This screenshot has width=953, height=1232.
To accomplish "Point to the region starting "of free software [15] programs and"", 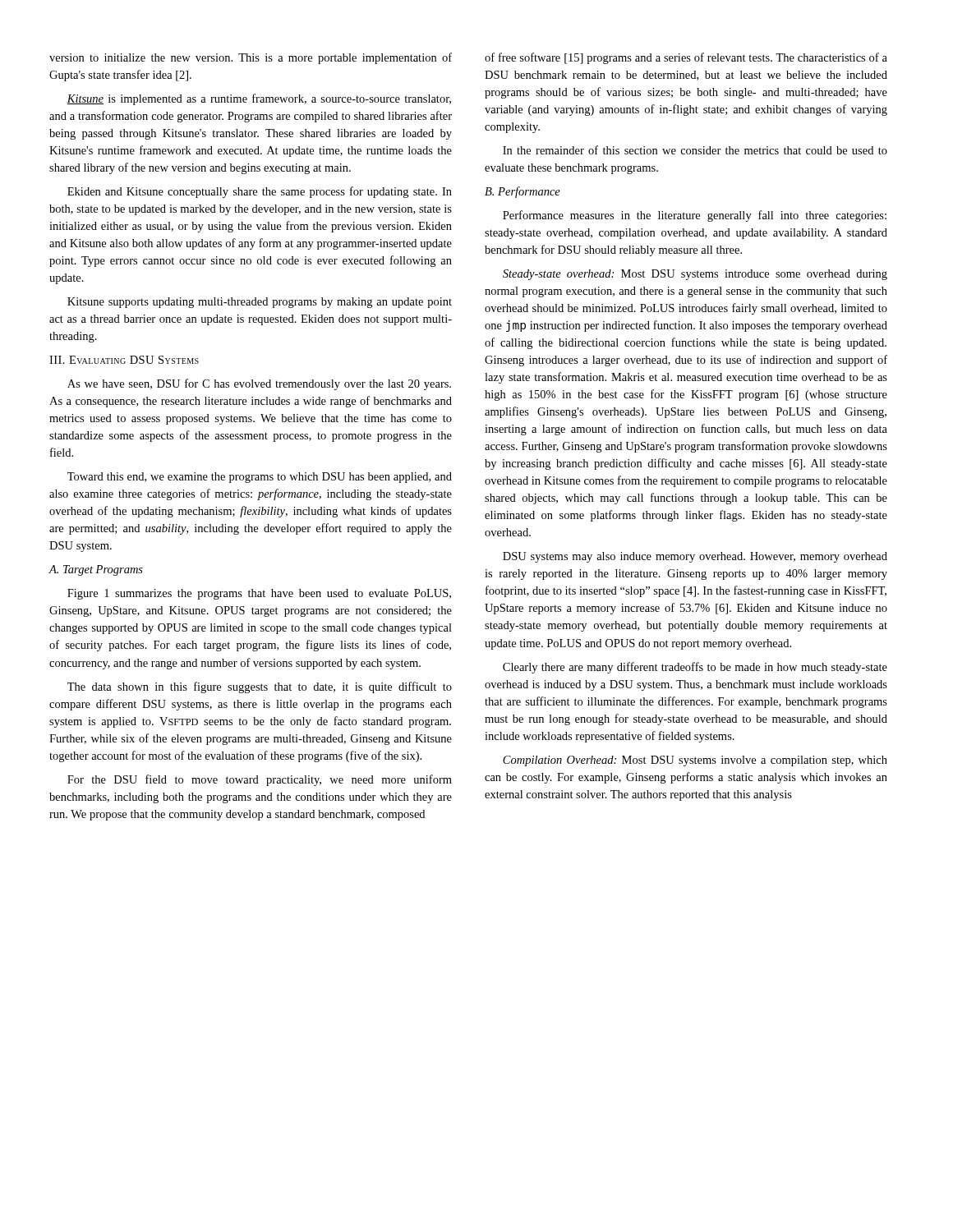I will coord(686,92).
